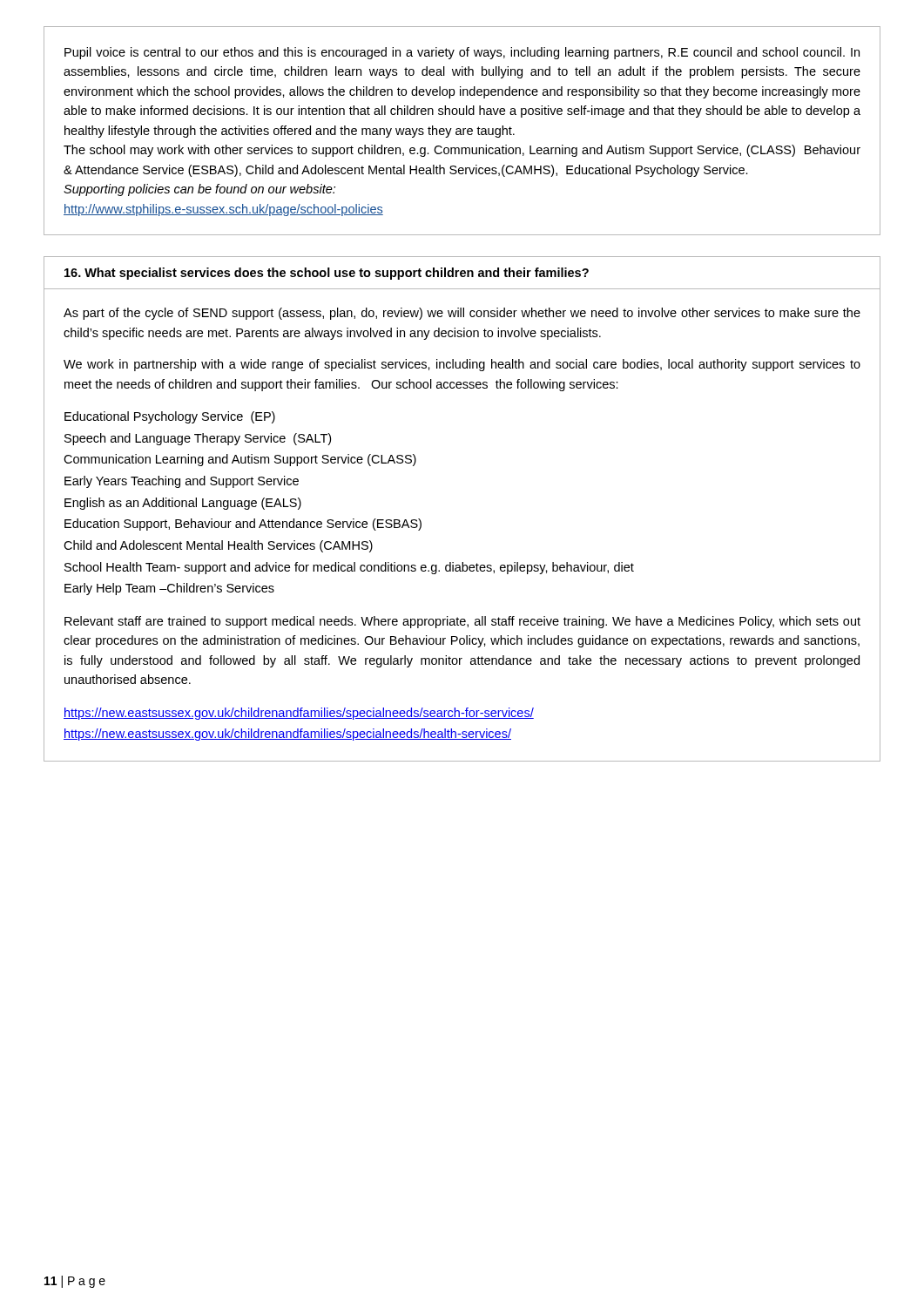Click where it says "Speech and Language Therapy Service (SALT)"
The width and height of the screenshot is (924, 1307).
click(x=198, y=438)
